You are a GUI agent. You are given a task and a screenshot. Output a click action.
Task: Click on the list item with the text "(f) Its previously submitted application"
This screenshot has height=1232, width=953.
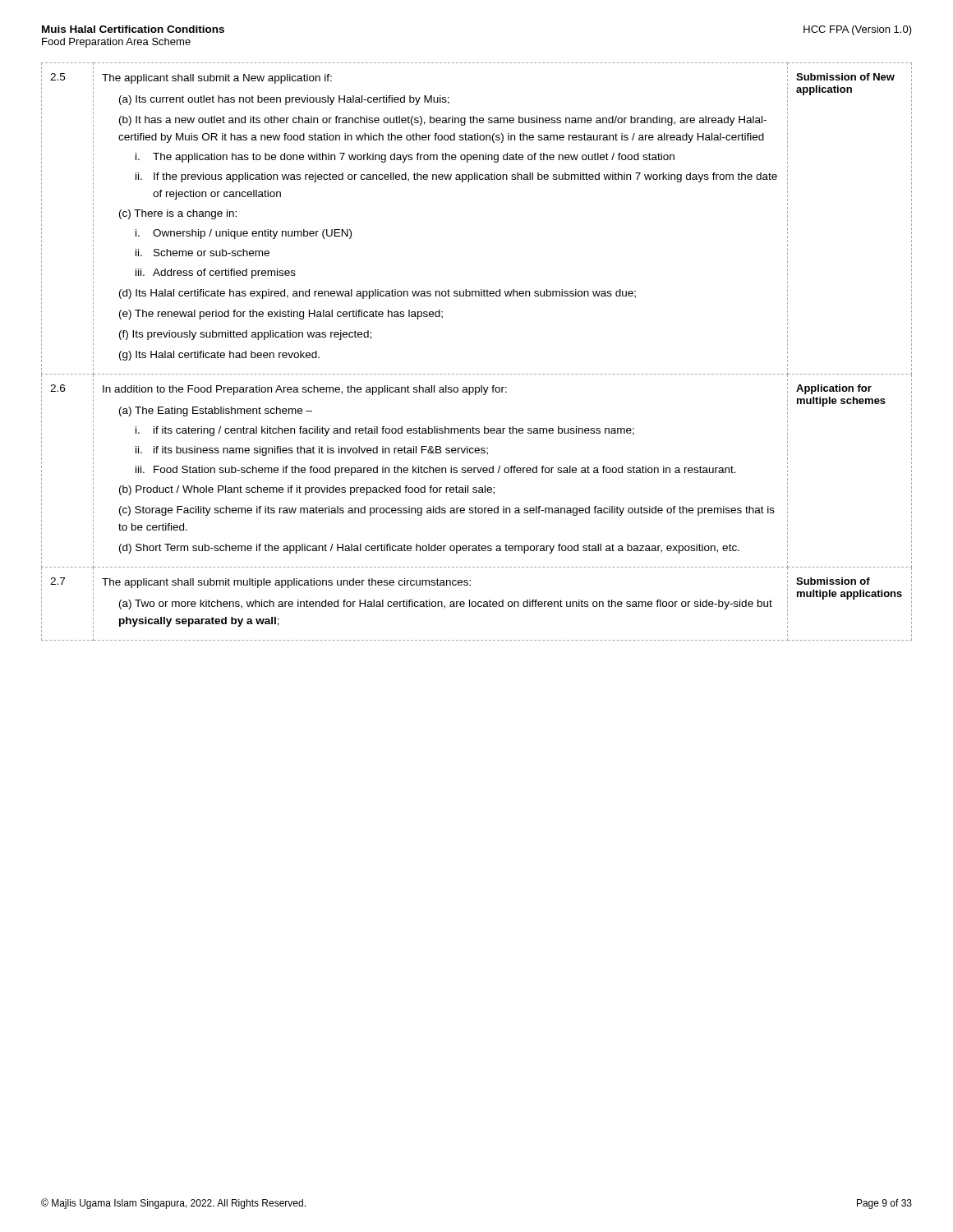pos(245,334)
